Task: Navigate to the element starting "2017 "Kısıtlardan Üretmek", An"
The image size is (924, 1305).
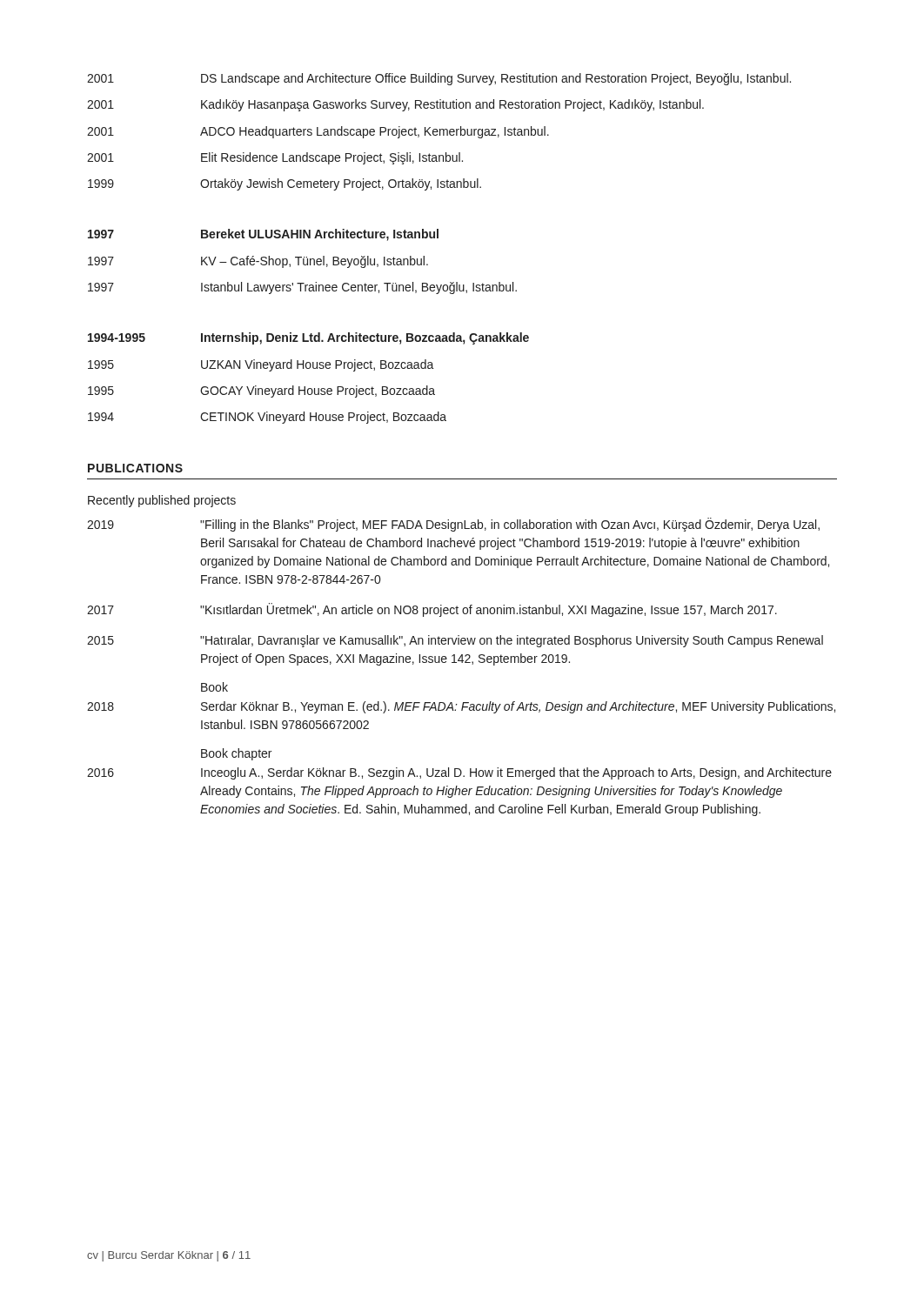Action: [462, 610]
